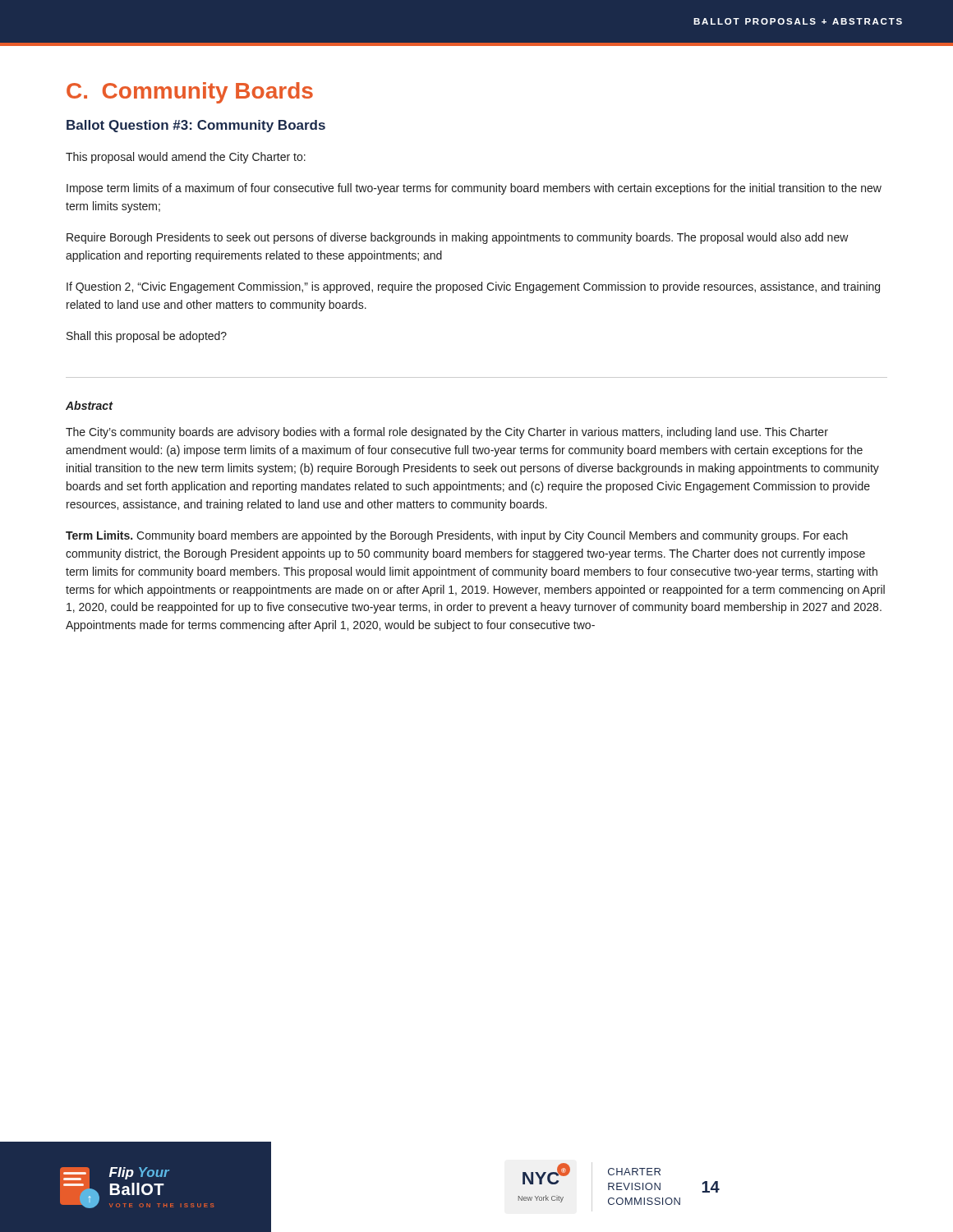
Task: Select the text block that reads "The City’s community boards are advisory bodies"
Action: 472,468
